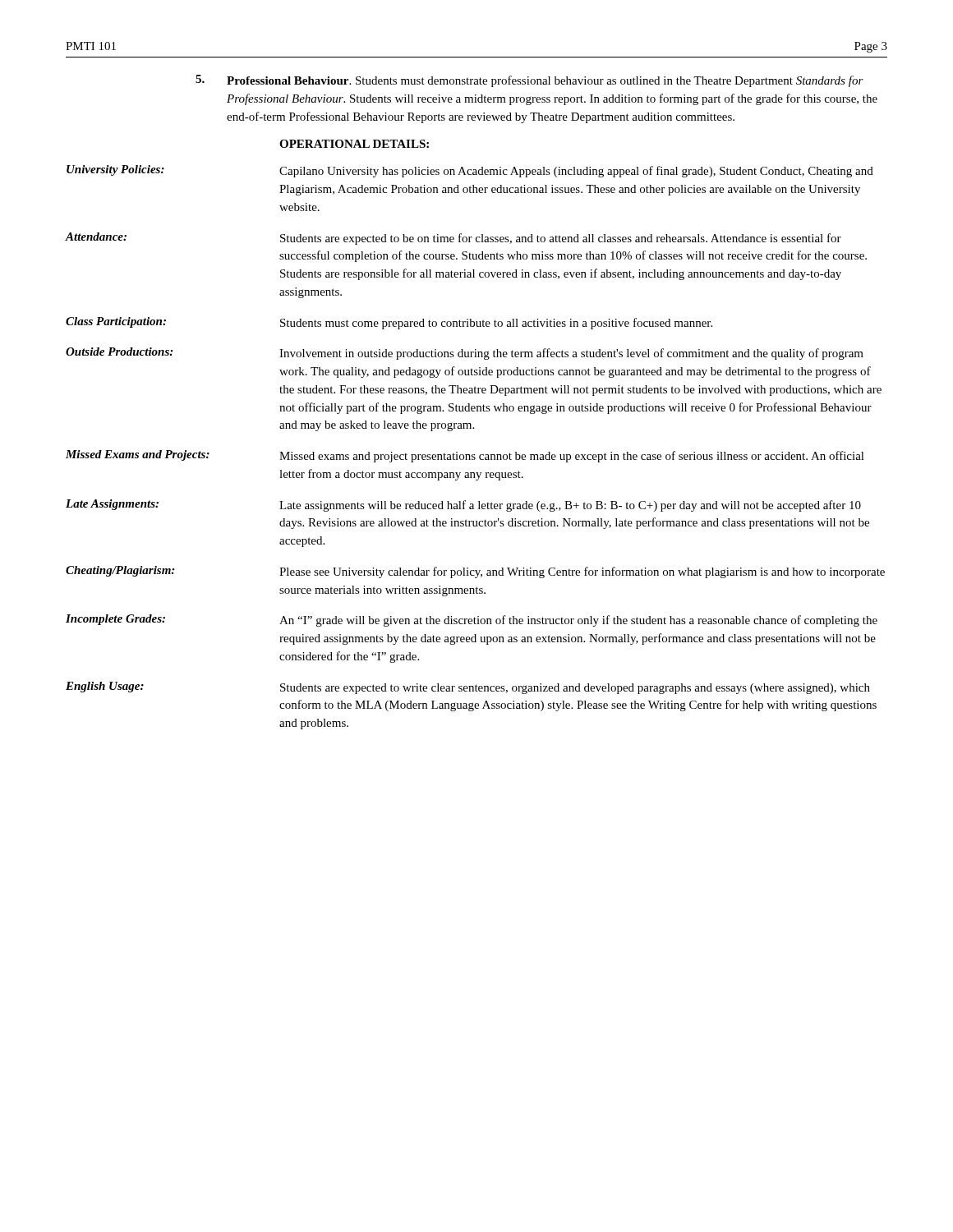Image resolution: width=953 pixels, height=1232 pixels.
Task: Select the text block with the text "Attendance: Students are expected to be on time"
Action: click(x=476, y=265)
